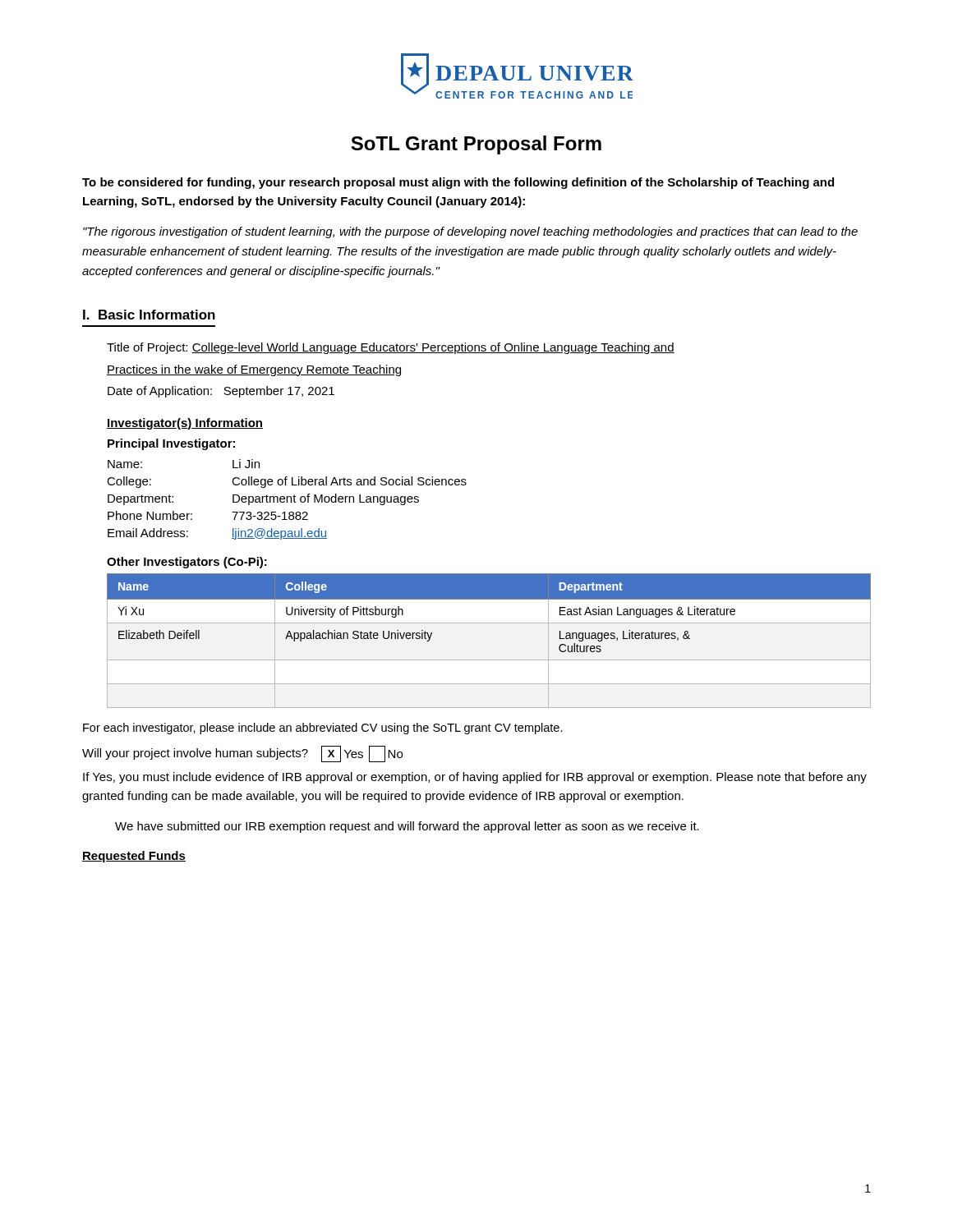The width and height of the screenshot is (953, 1232).
Task: Find the text block containing "Principal Investigator: Name: Li"
Action: 171,444
